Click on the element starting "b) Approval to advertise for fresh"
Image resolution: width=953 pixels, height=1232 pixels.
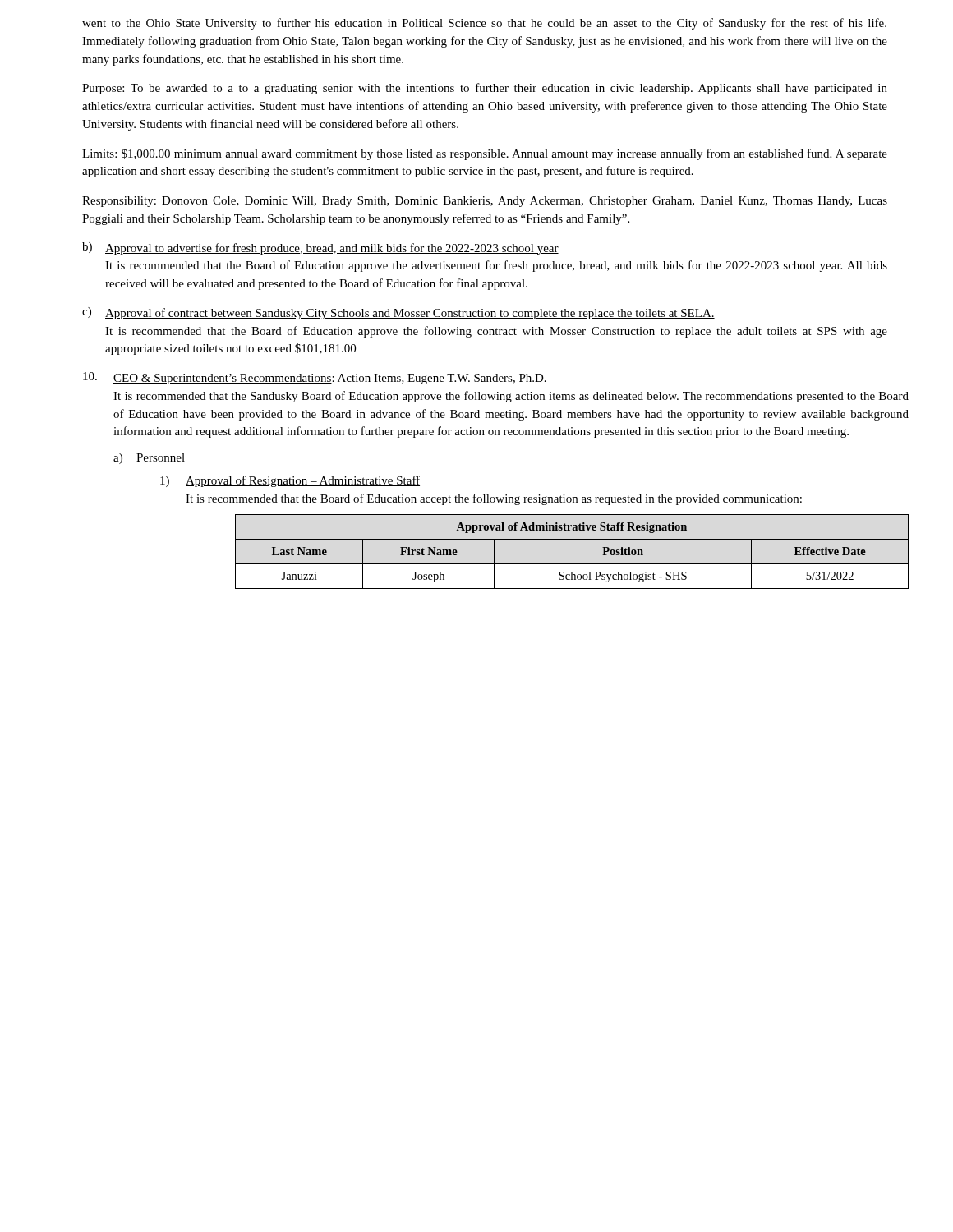point(485,266)
